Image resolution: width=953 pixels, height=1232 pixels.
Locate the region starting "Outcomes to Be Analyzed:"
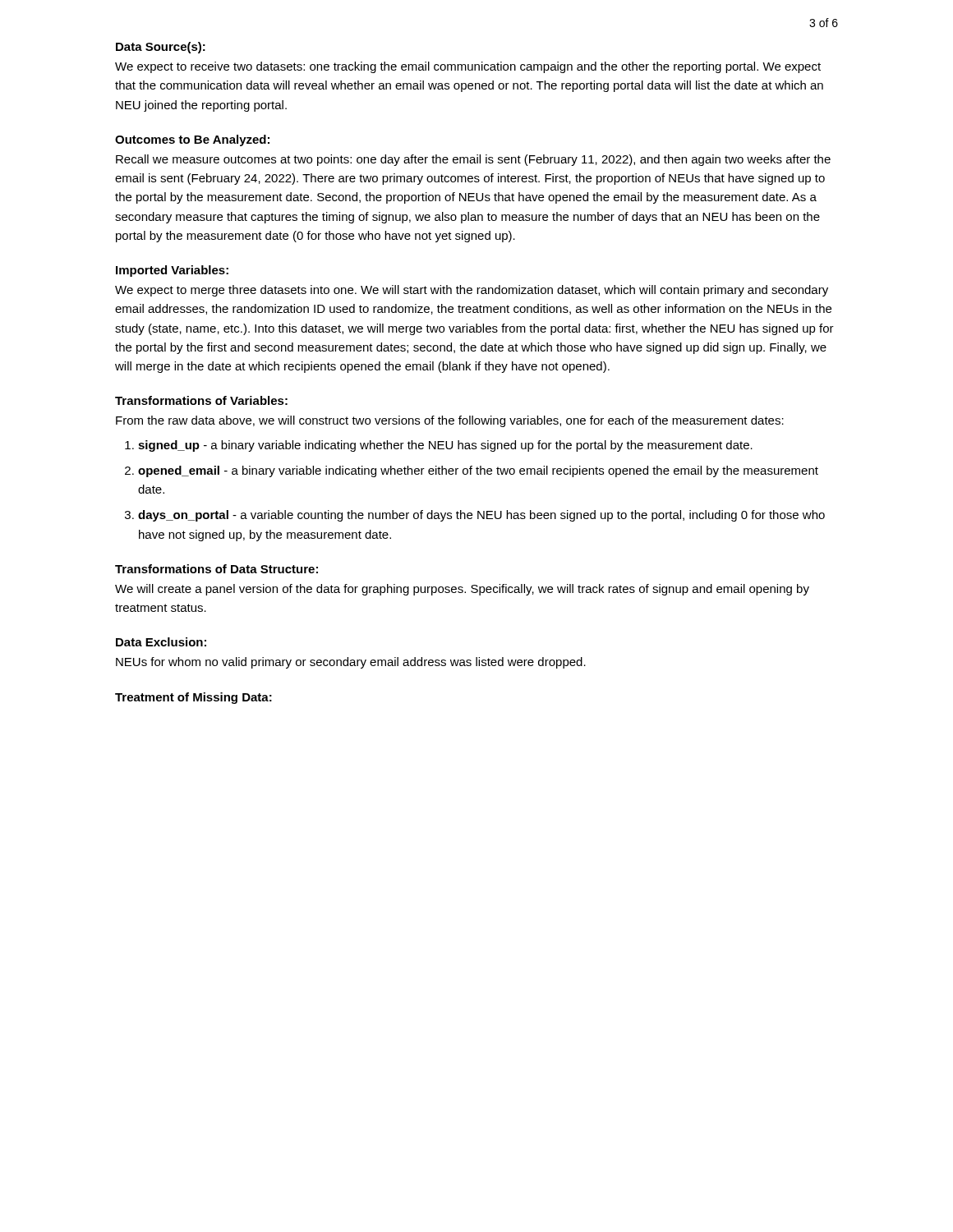pos(193,139)
